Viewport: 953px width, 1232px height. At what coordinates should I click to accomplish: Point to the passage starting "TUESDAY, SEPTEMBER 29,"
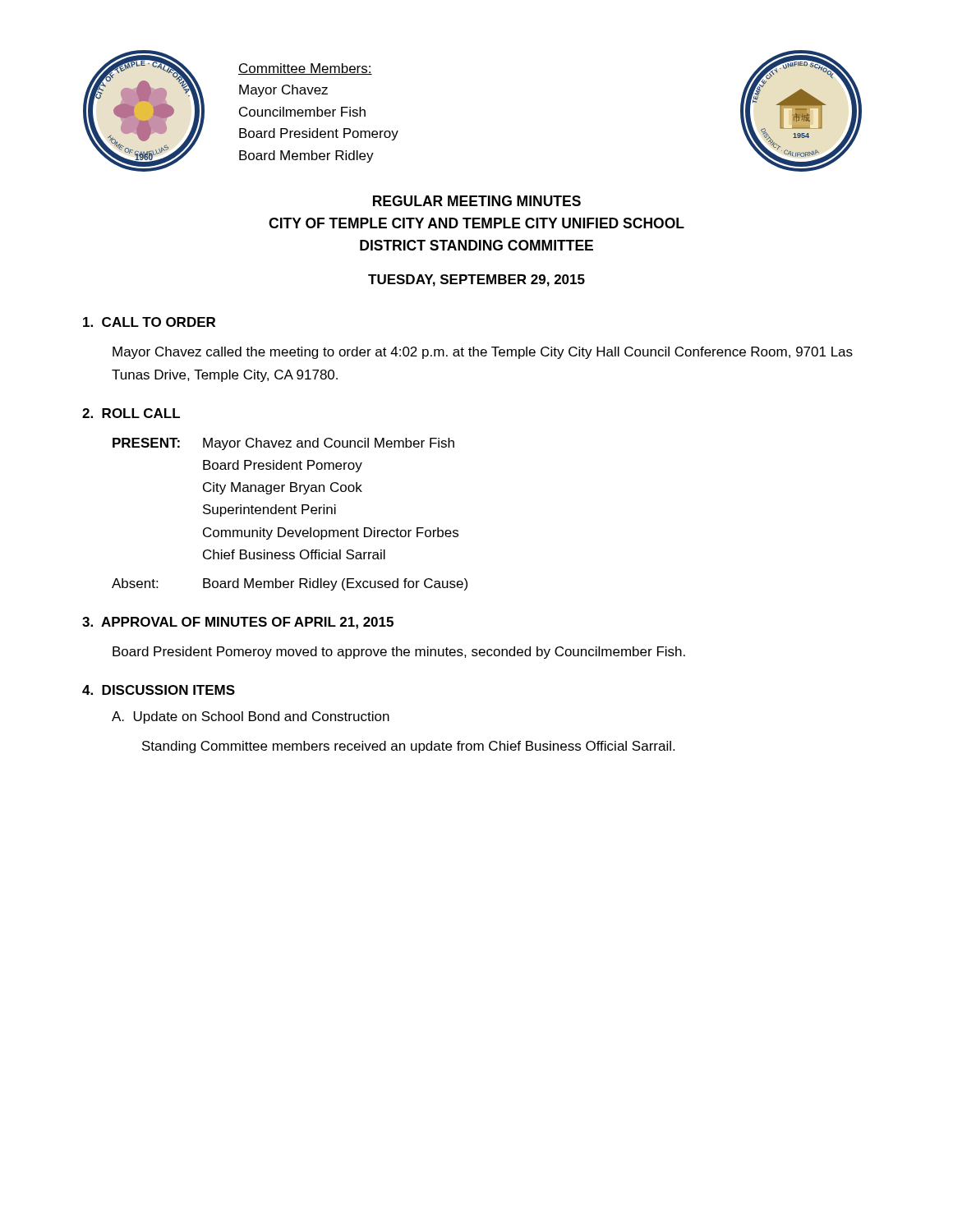point(476,280)
